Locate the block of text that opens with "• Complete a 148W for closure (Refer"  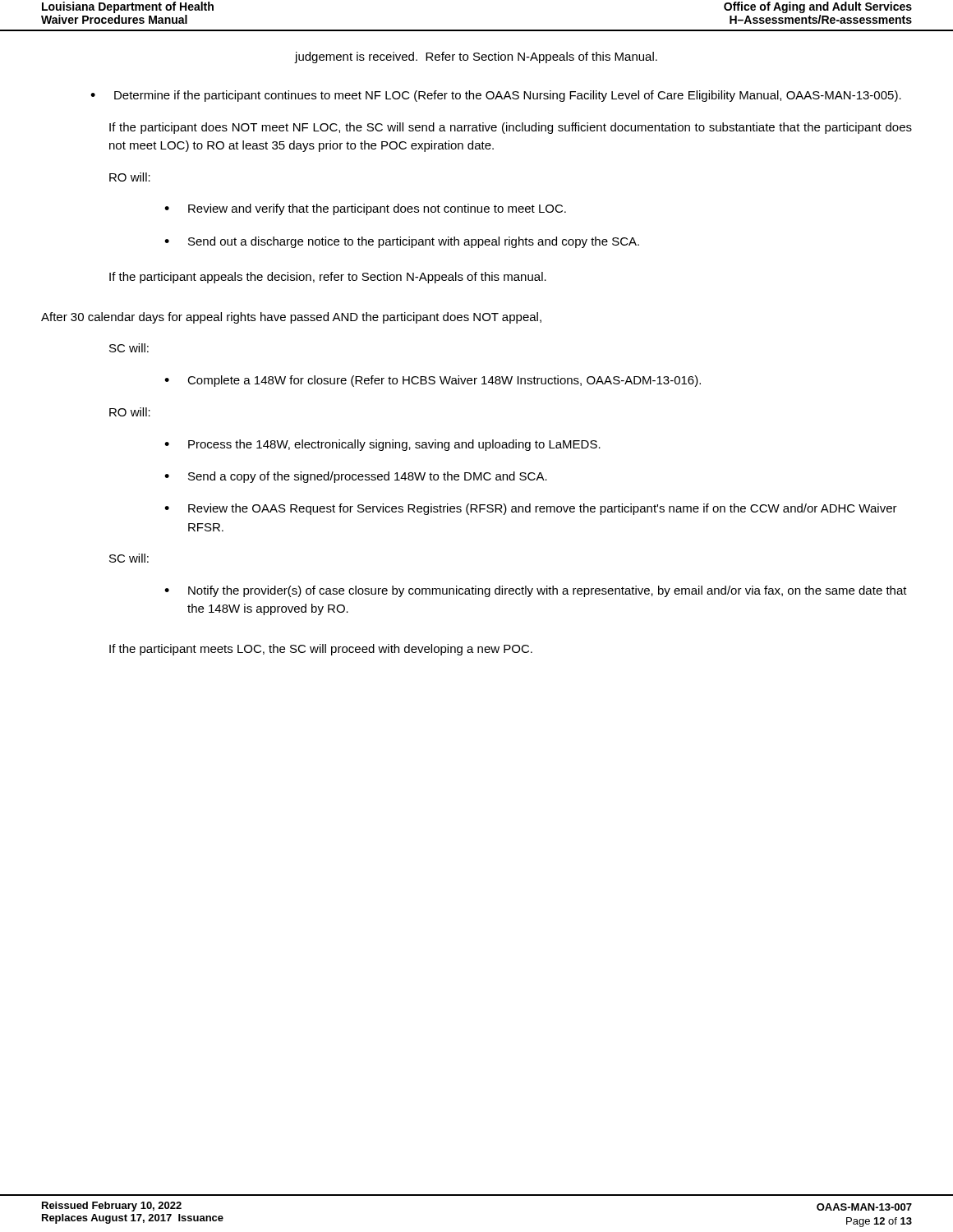(433, 381)
